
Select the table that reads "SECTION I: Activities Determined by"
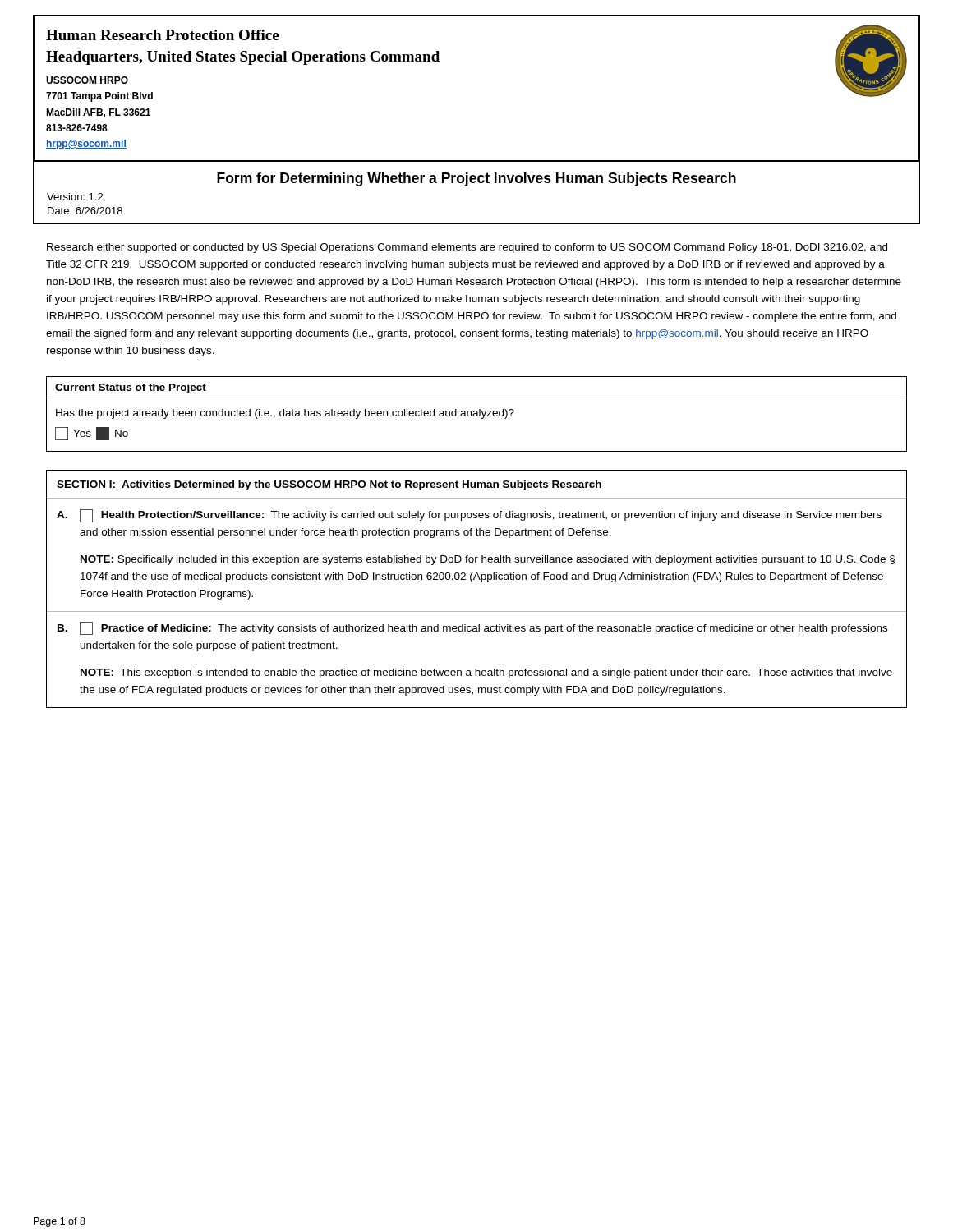click(x=476, y=589)
